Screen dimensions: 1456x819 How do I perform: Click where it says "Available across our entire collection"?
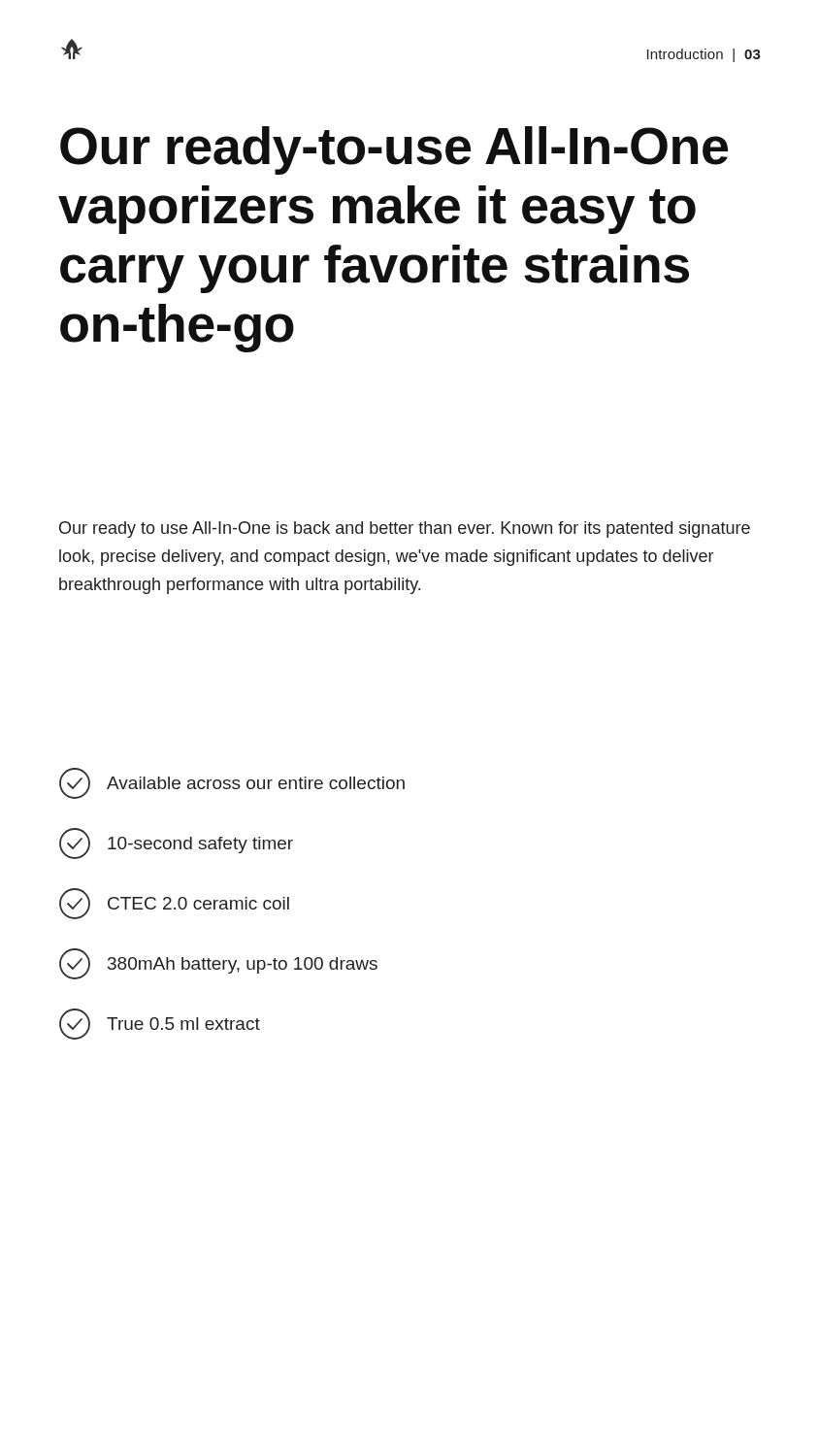point(232,783)
